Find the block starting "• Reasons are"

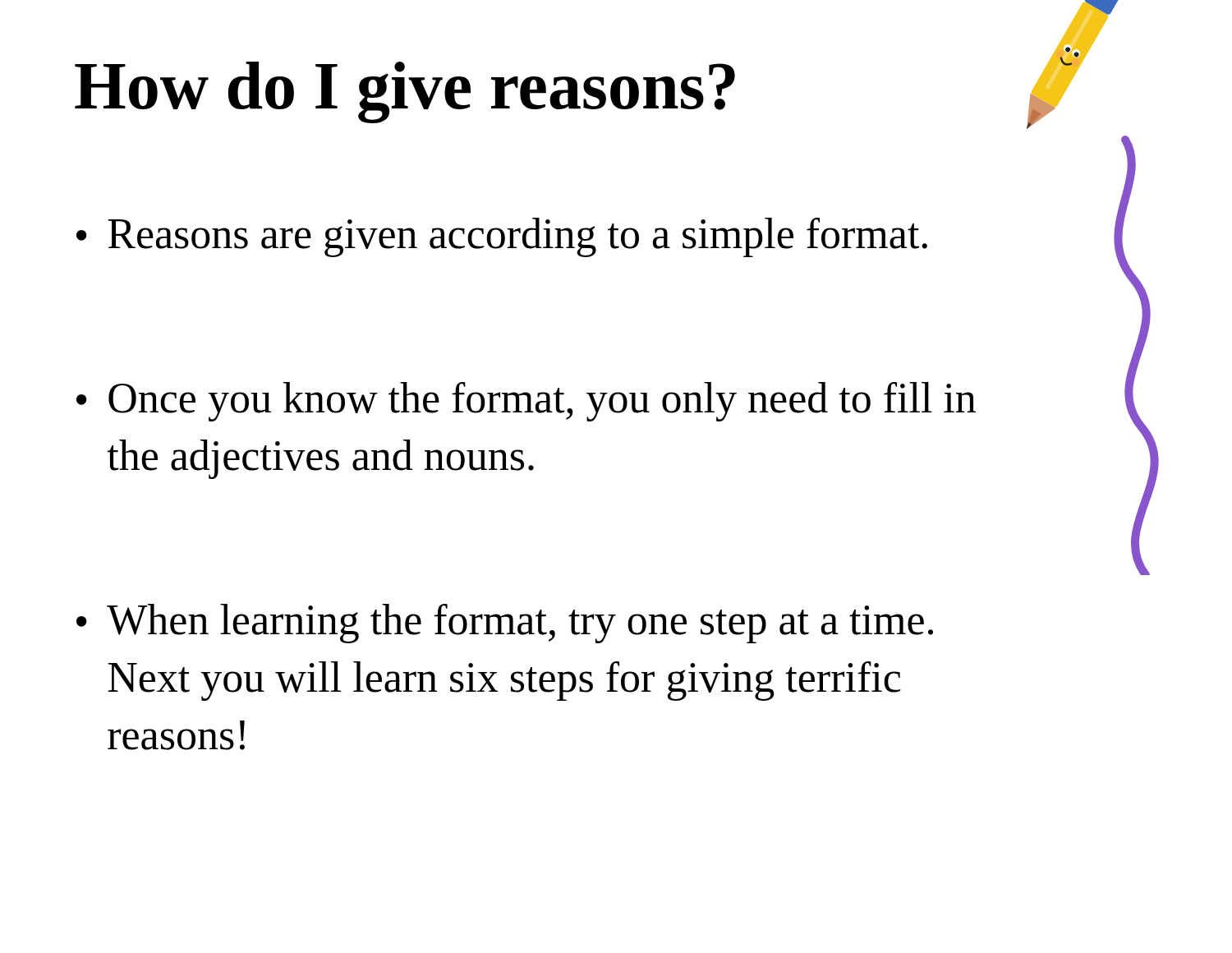click(x=534, y=235)
